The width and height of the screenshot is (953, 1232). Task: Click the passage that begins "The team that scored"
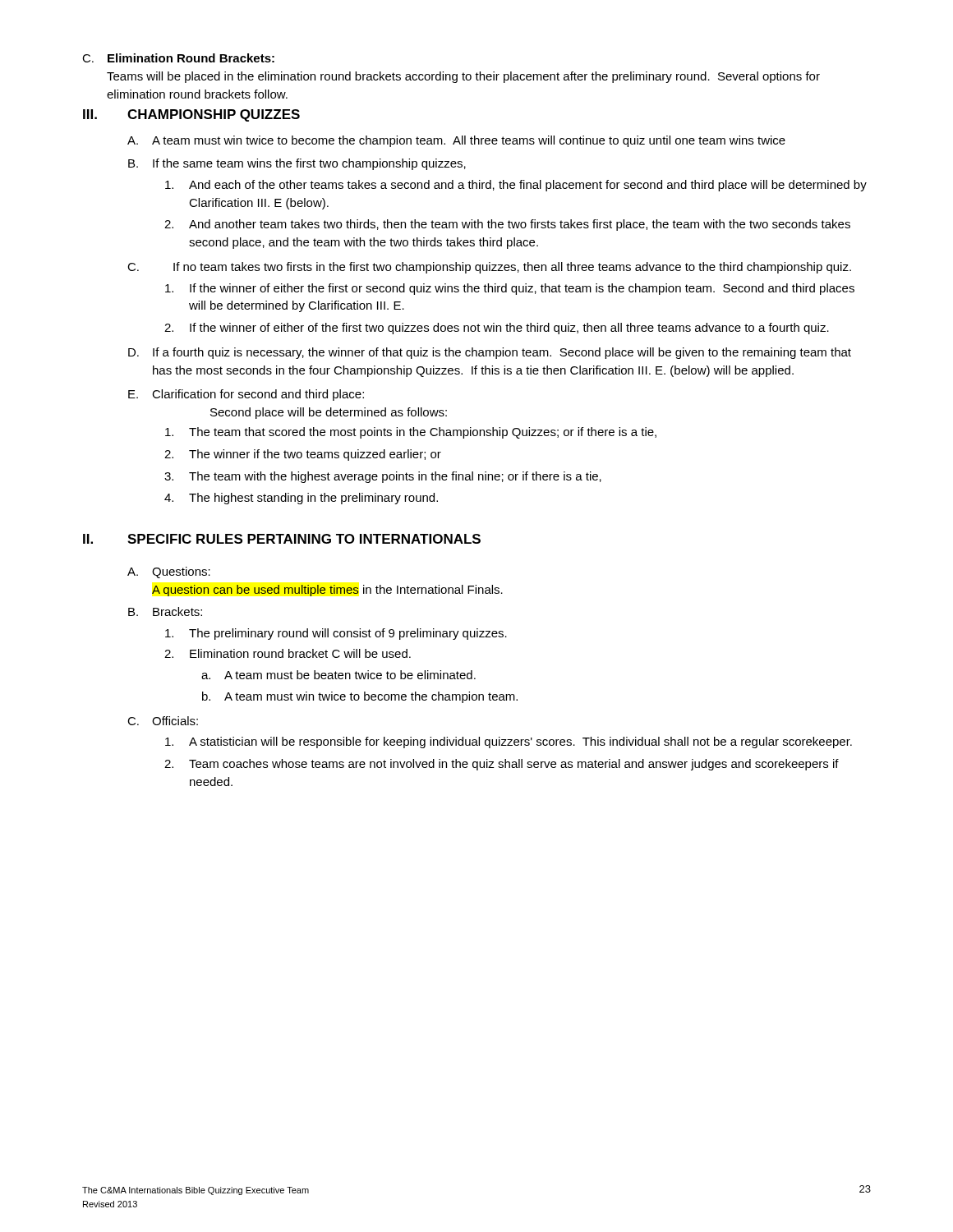518,432
